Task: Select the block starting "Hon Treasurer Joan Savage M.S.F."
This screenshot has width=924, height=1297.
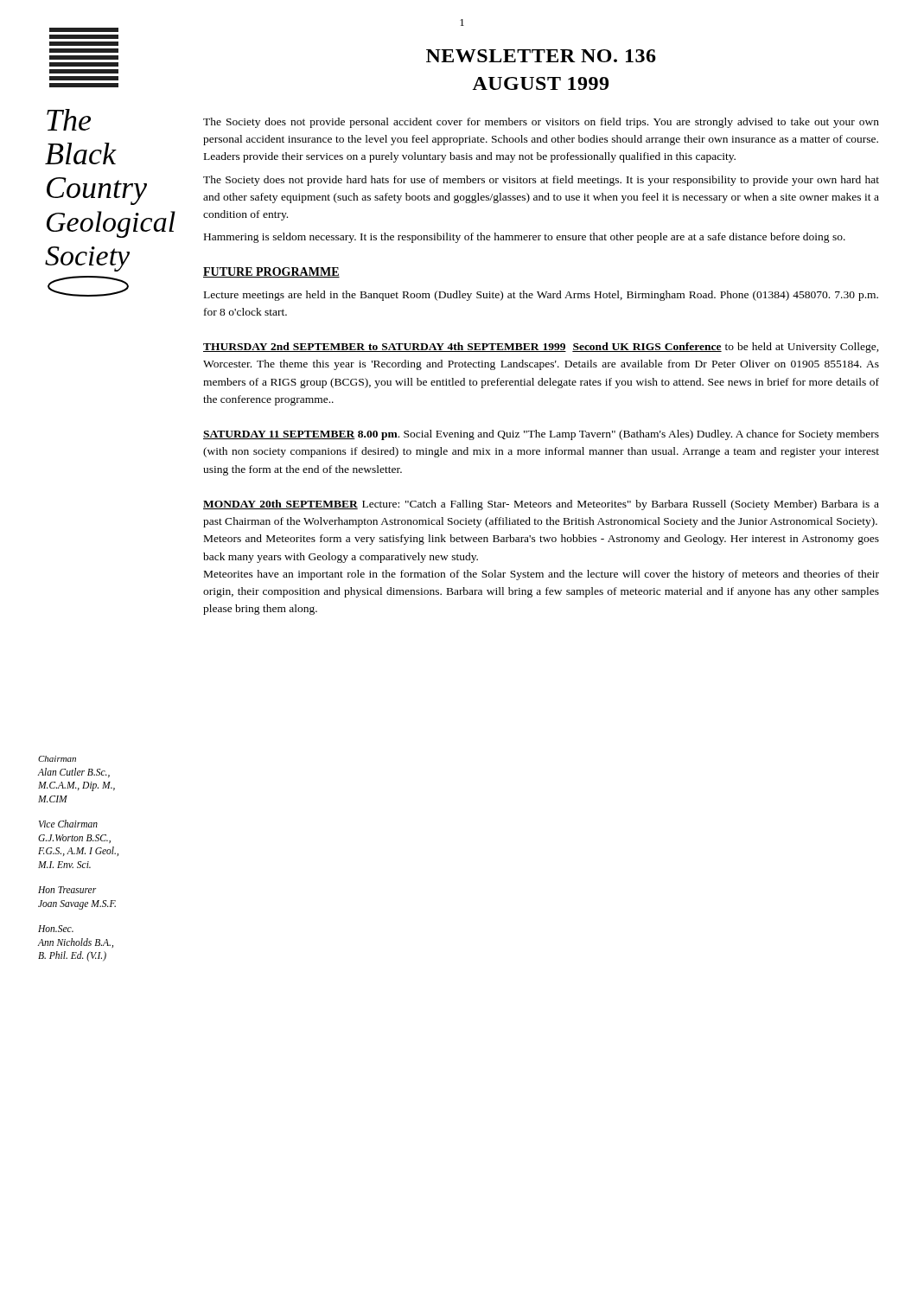Action: [77, 897]
